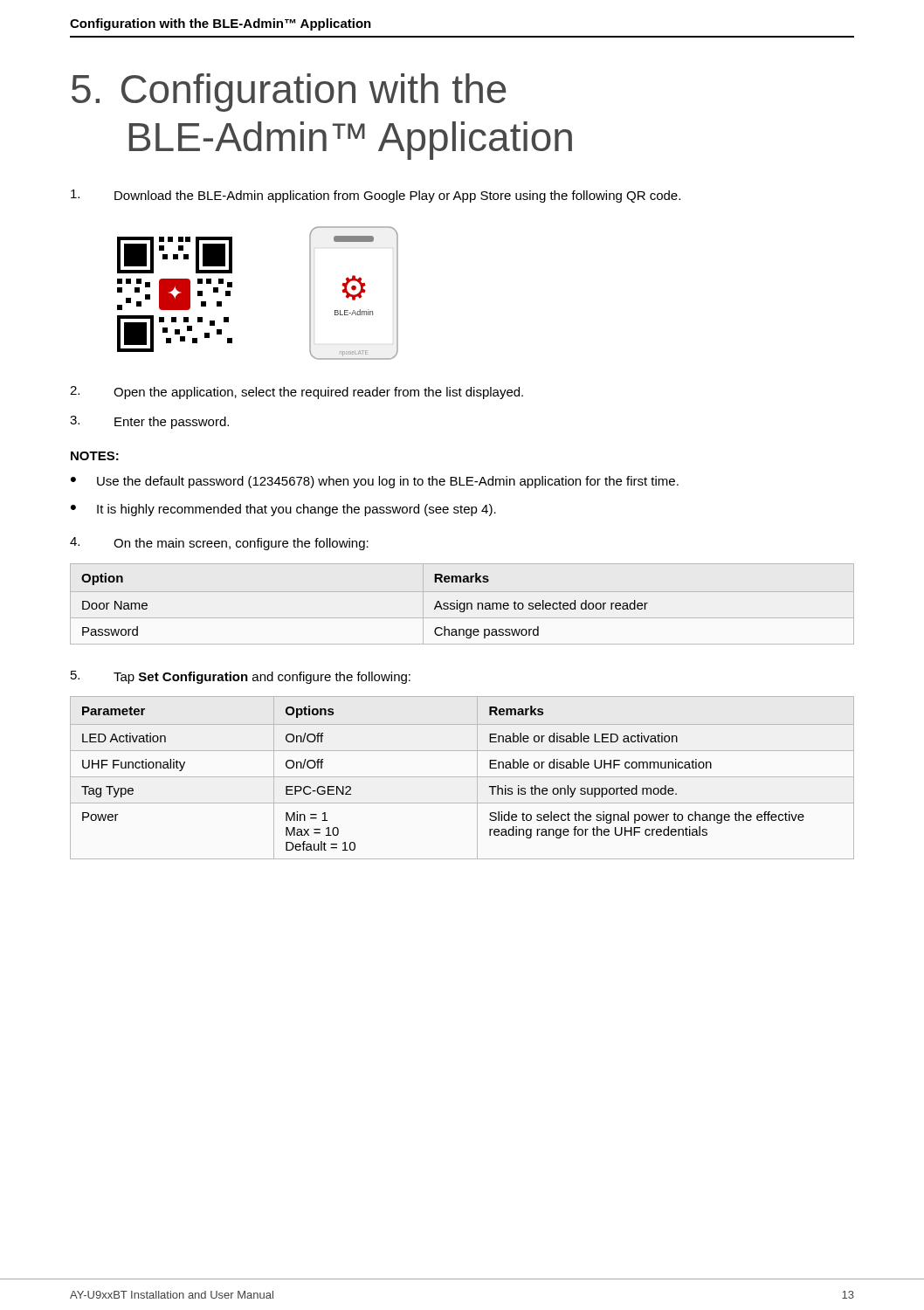This screenshot has width=924, height=1310.
Task: Click on the block starting "4. On the main screen, configure"
Action: [x=219, y=544]
